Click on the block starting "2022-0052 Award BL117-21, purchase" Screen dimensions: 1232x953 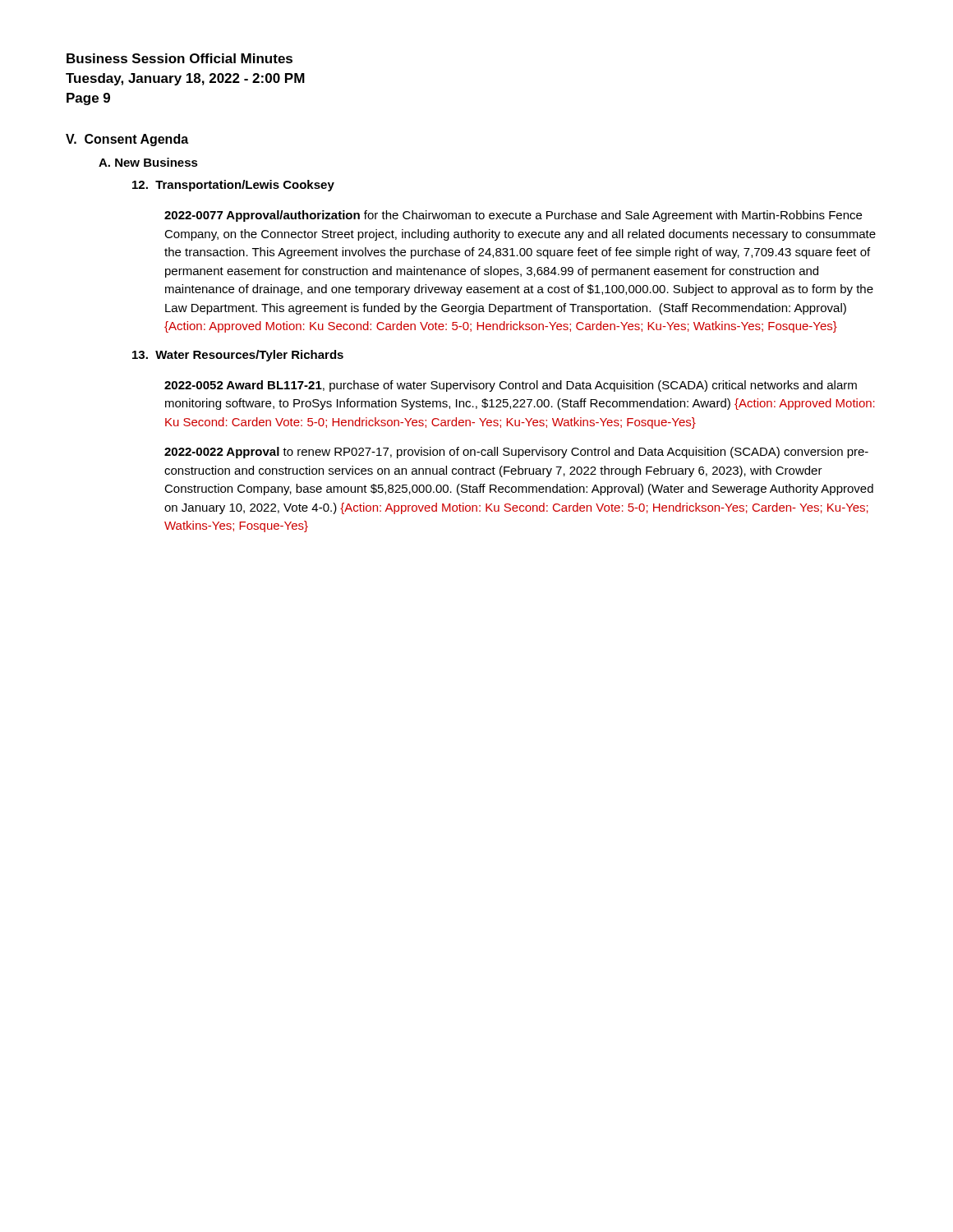point(526,456)
